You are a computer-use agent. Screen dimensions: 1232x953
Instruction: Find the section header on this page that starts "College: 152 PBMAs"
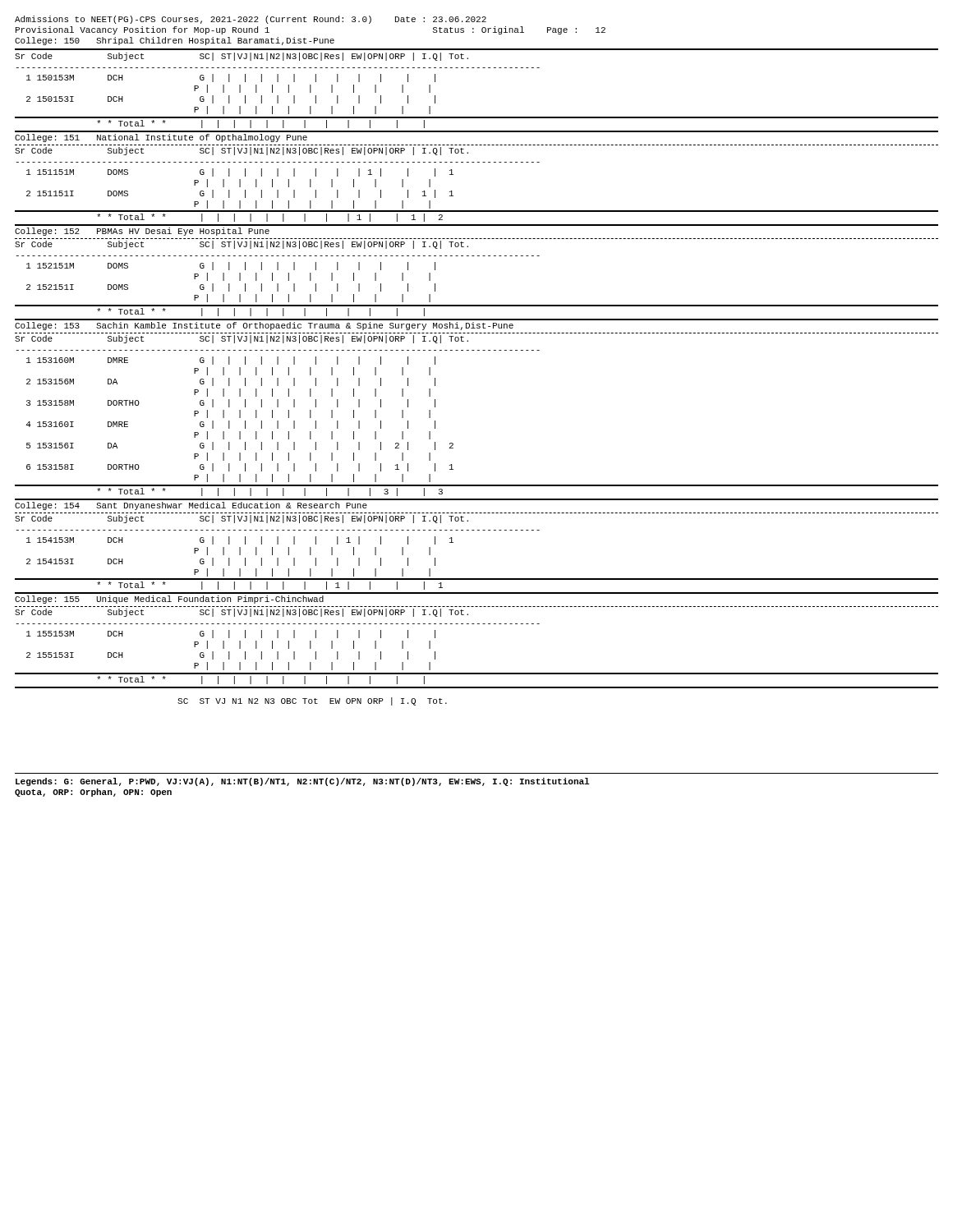click(476, 232)
